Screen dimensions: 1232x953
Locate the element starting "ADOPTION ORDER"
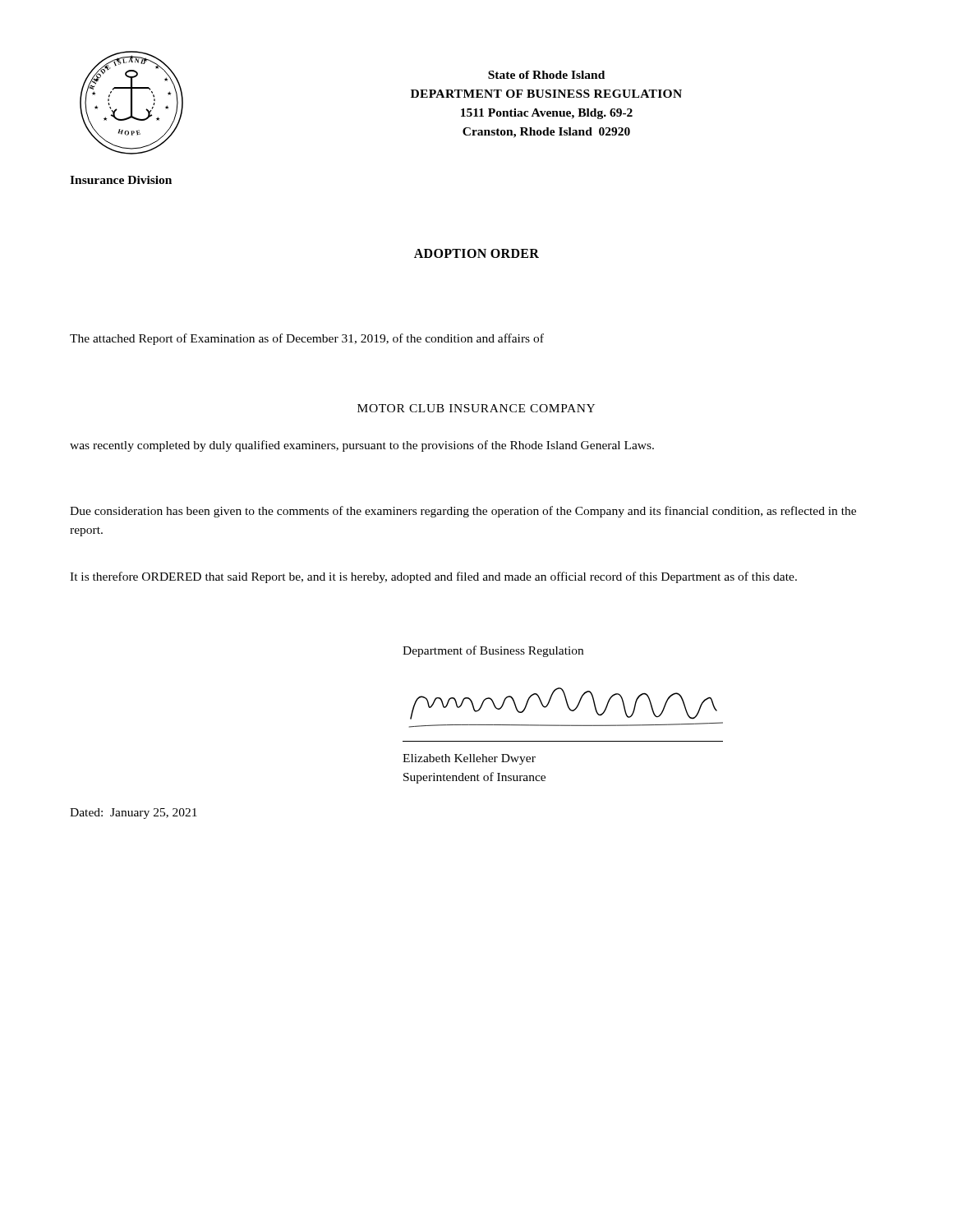476,253
